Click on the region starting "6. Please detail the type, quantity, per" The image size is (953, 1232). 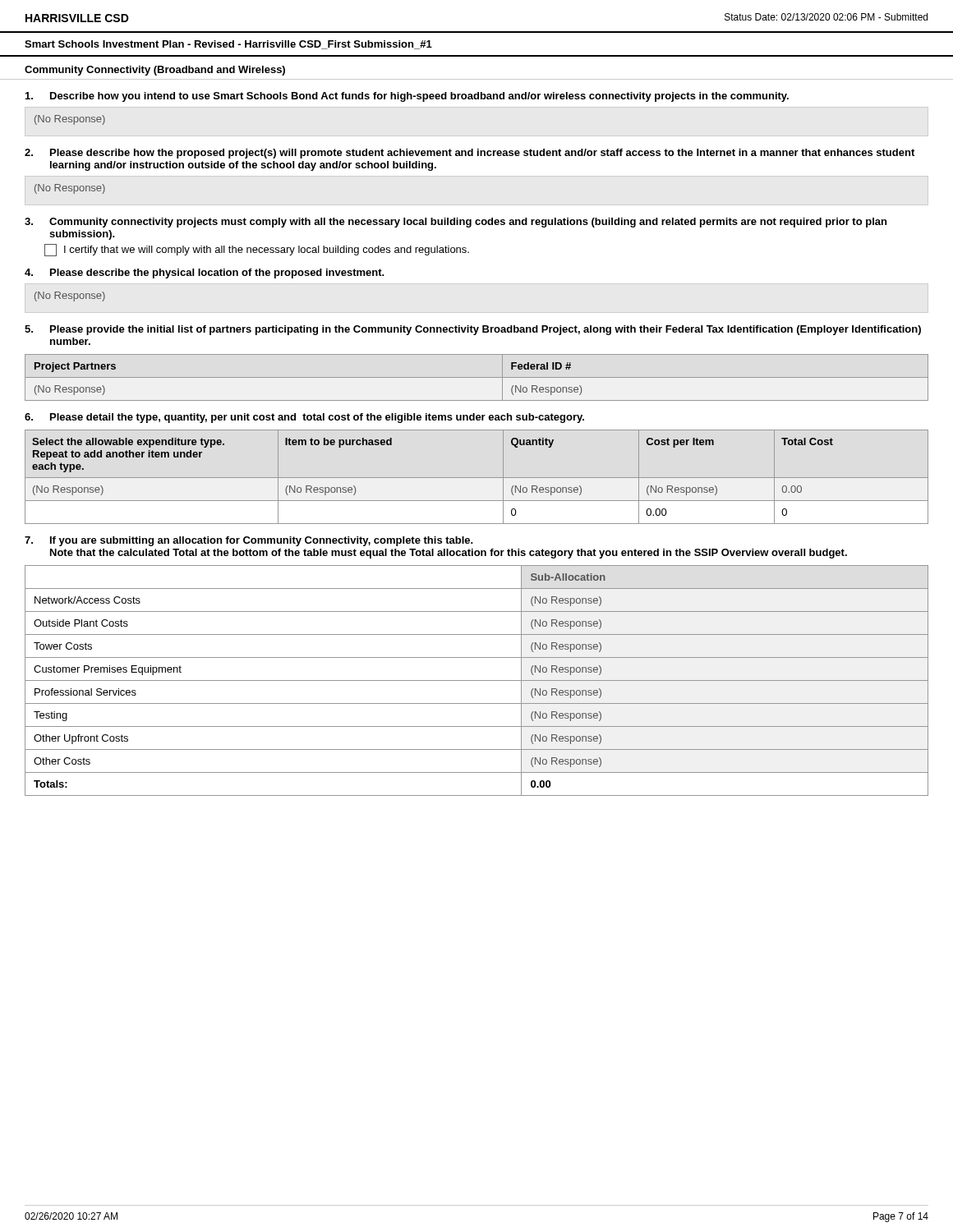(476, 417)
